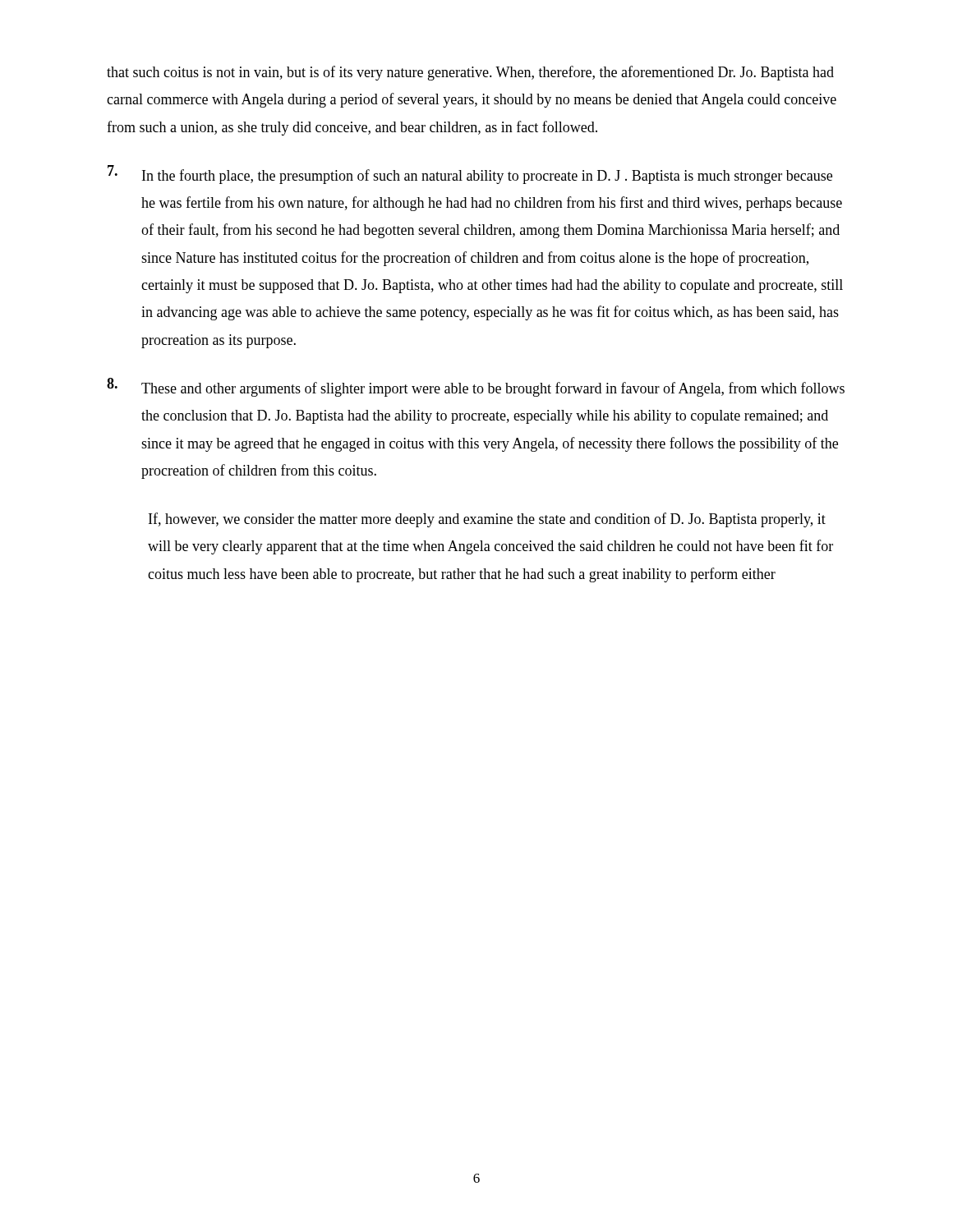Find the block on this page that starts "7. In the fourth place, the presumption"

(x=476, y=258)
